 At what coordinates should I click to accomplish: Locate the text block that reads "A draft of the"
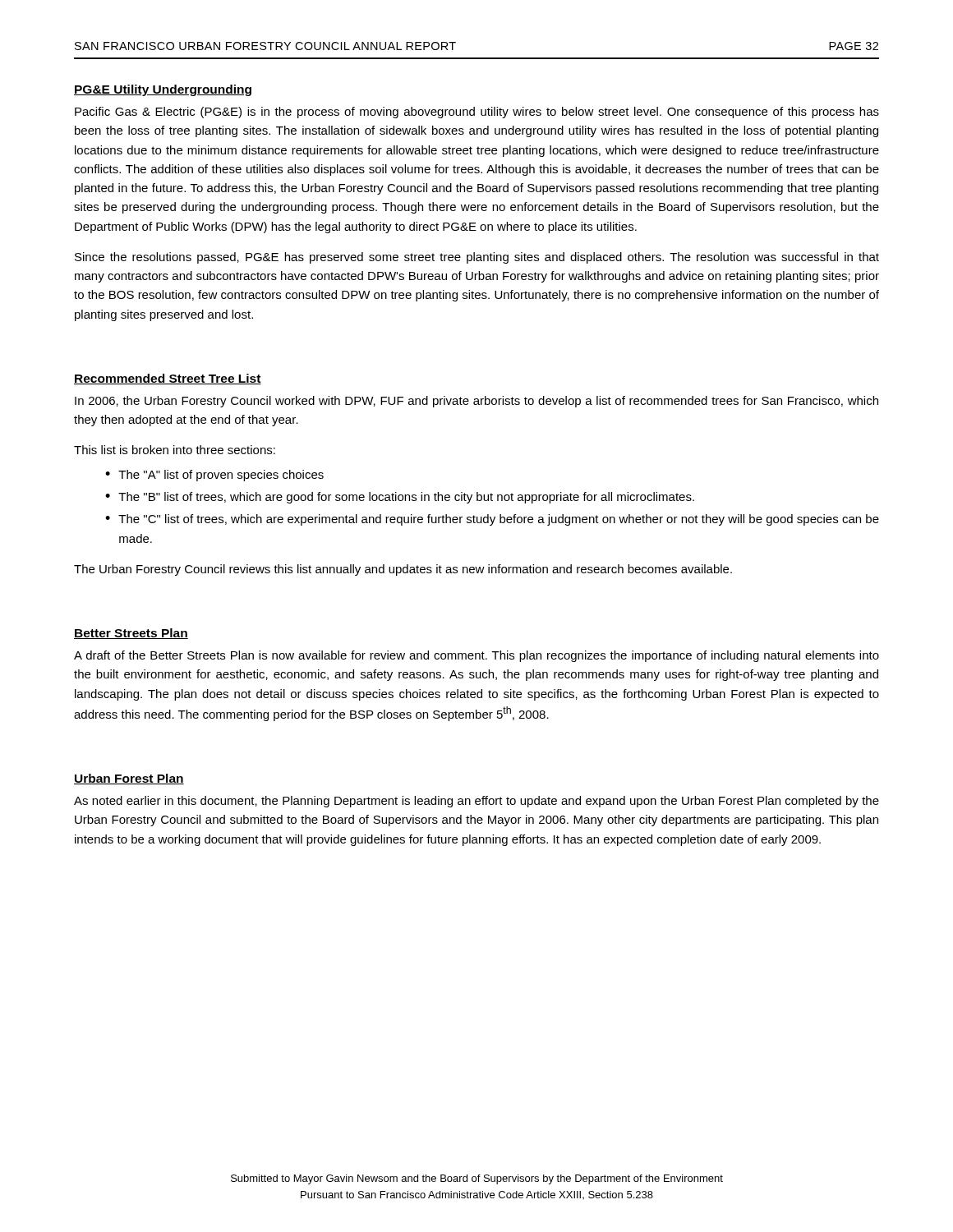click(476, 684)
